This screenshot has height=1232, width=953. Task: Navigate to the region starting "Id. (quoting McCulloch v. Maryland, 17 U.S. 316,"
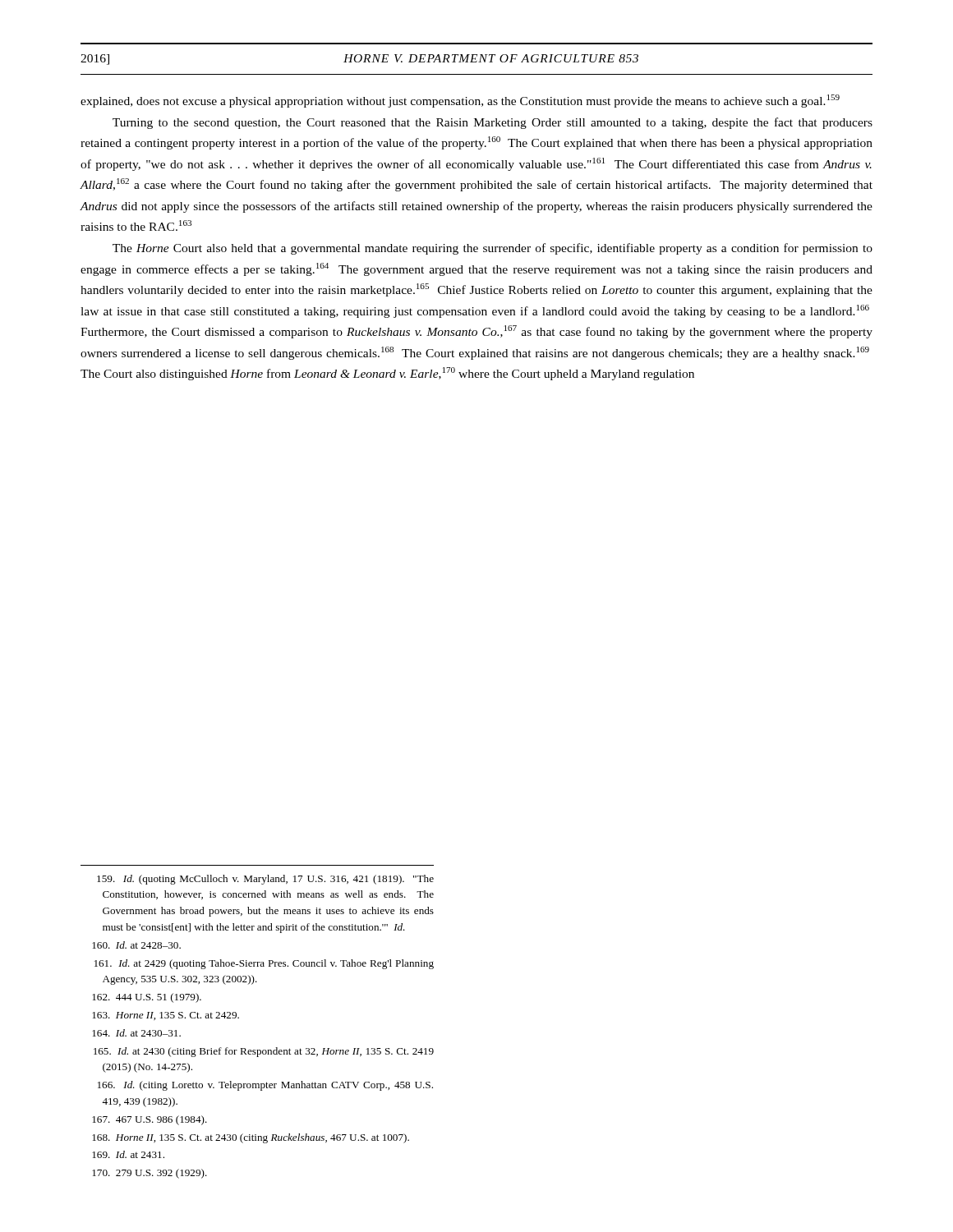tap(265, 880)
